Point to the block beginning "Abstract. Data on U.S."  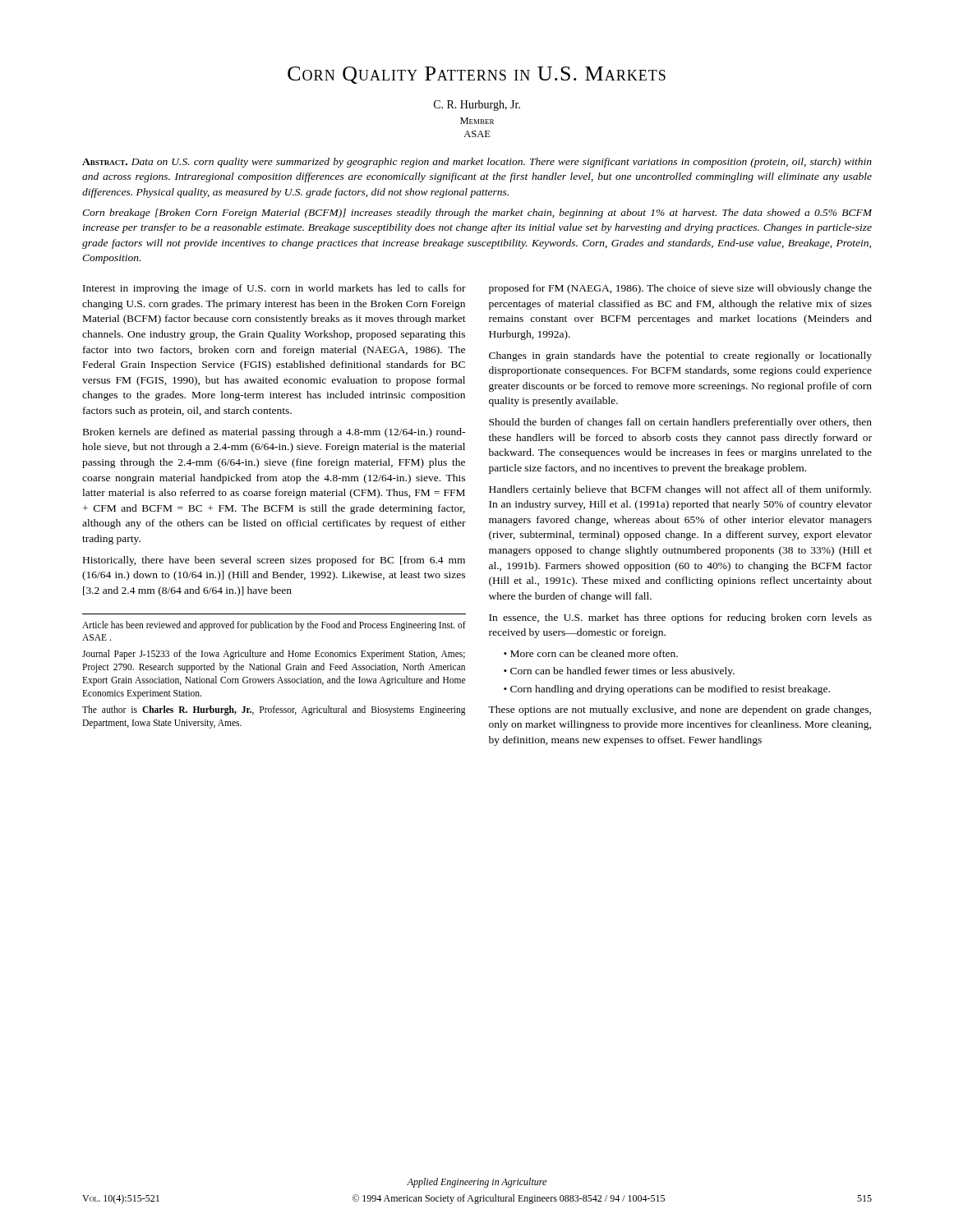477,210
